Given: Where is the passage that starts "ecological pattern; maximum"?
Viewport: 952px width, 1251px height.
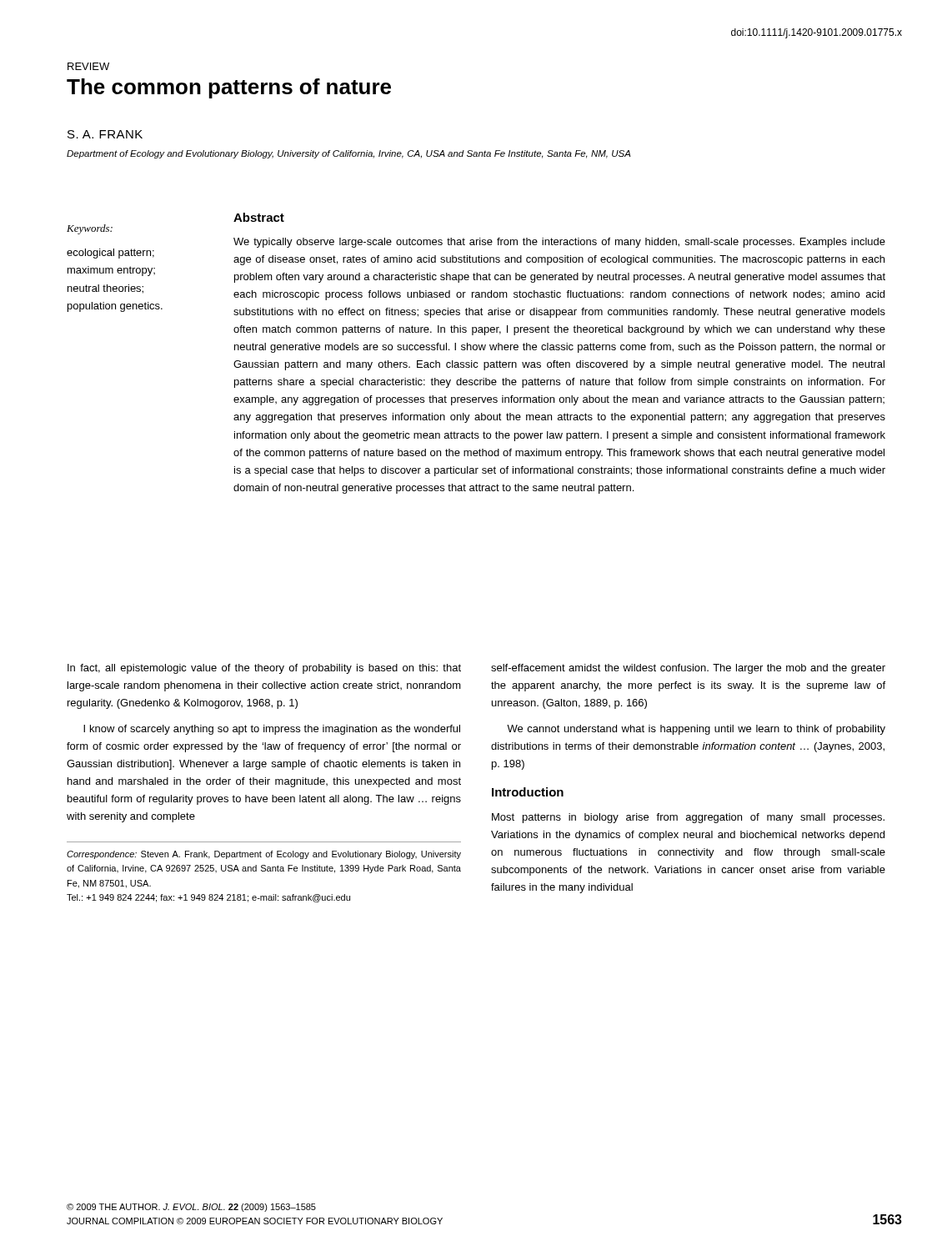Looking at the screenshot, I should 115,279.
